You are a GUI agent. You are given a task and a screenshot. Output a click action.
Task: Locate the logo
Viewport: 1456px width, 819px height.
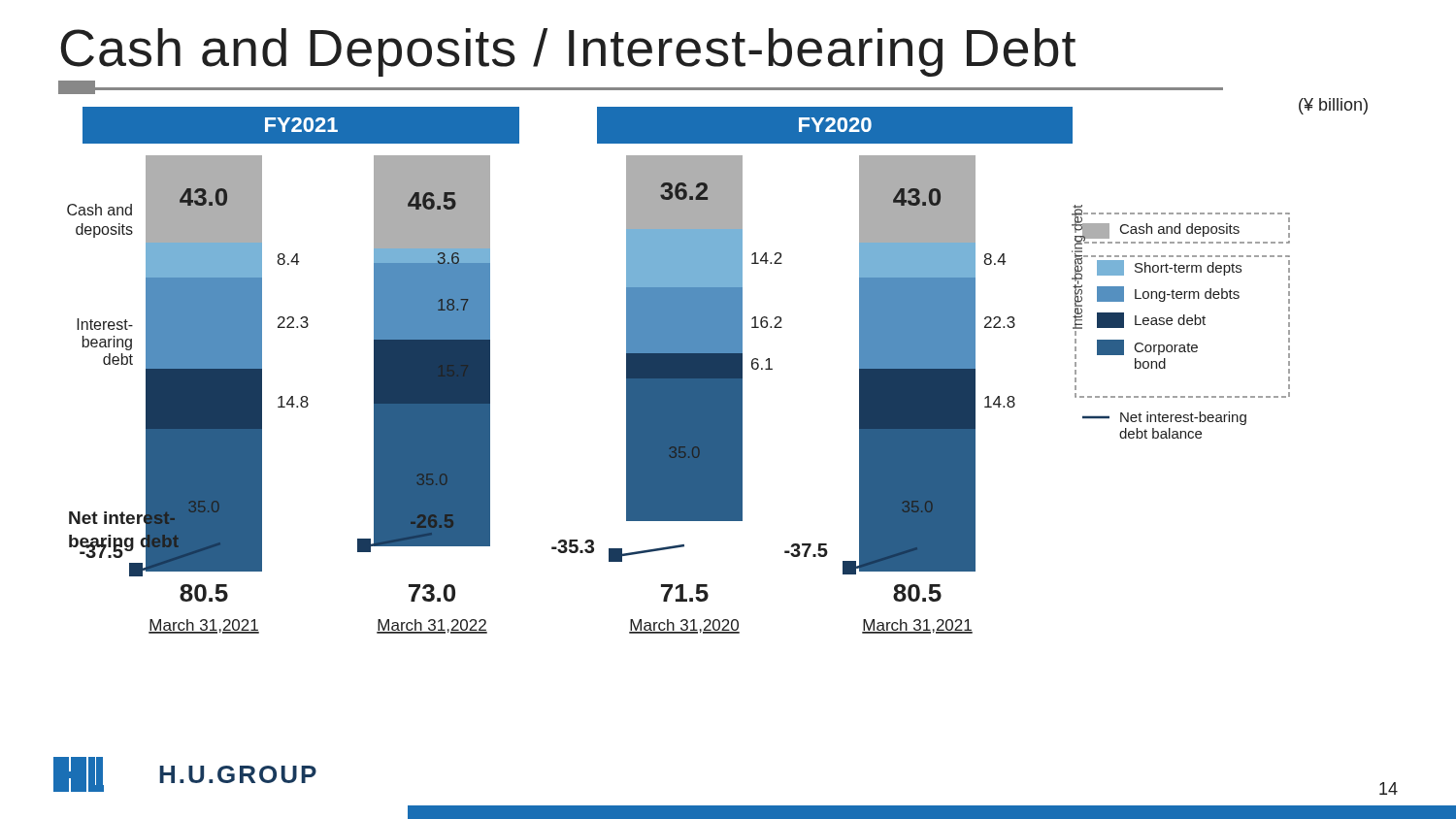point(186,774)
